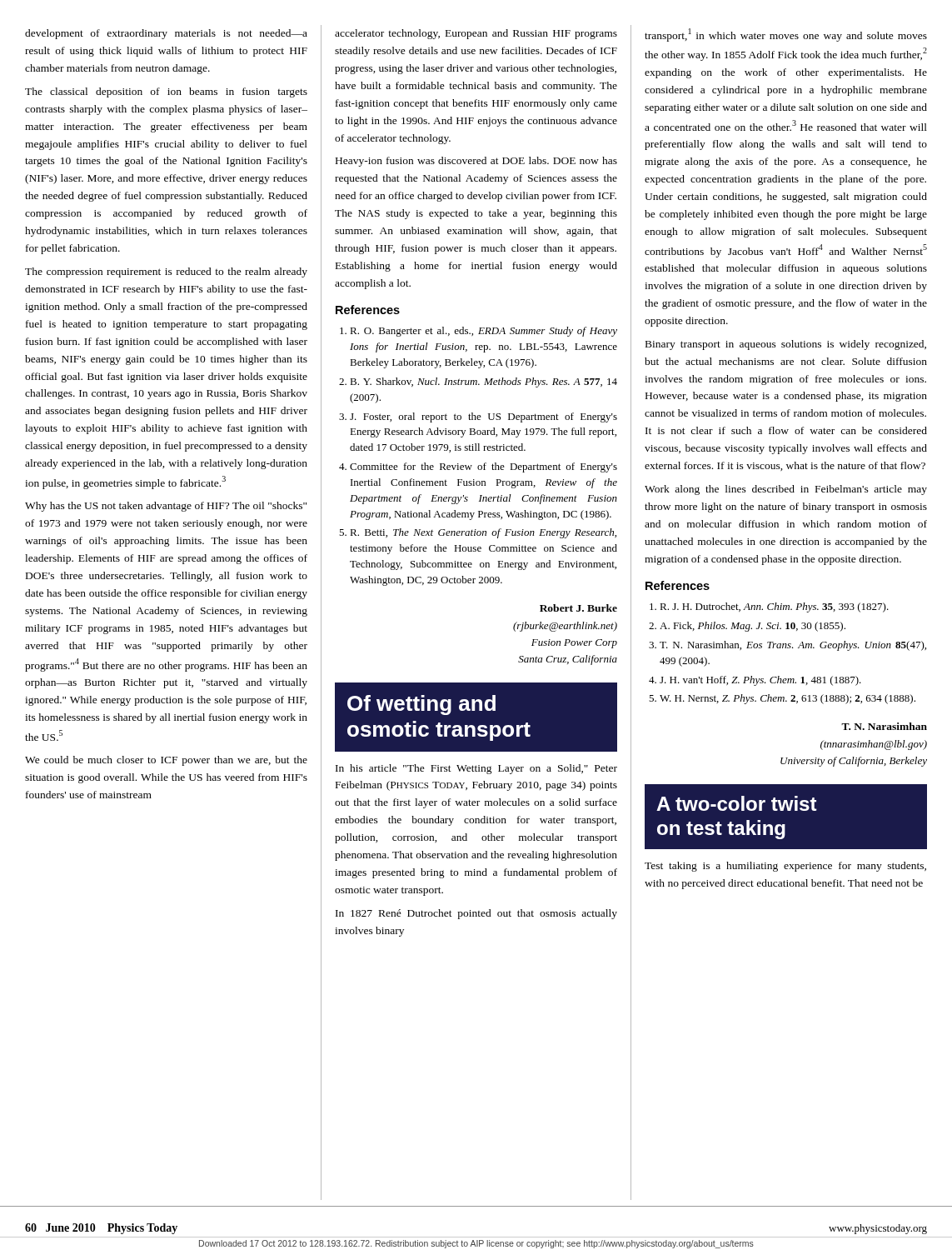This screenshot has width=952, height=1250.
Task: Find the region starting "accelerator technology, European and Russian HIF programs"
Action: pyautogui.click(x=476, y=159)
